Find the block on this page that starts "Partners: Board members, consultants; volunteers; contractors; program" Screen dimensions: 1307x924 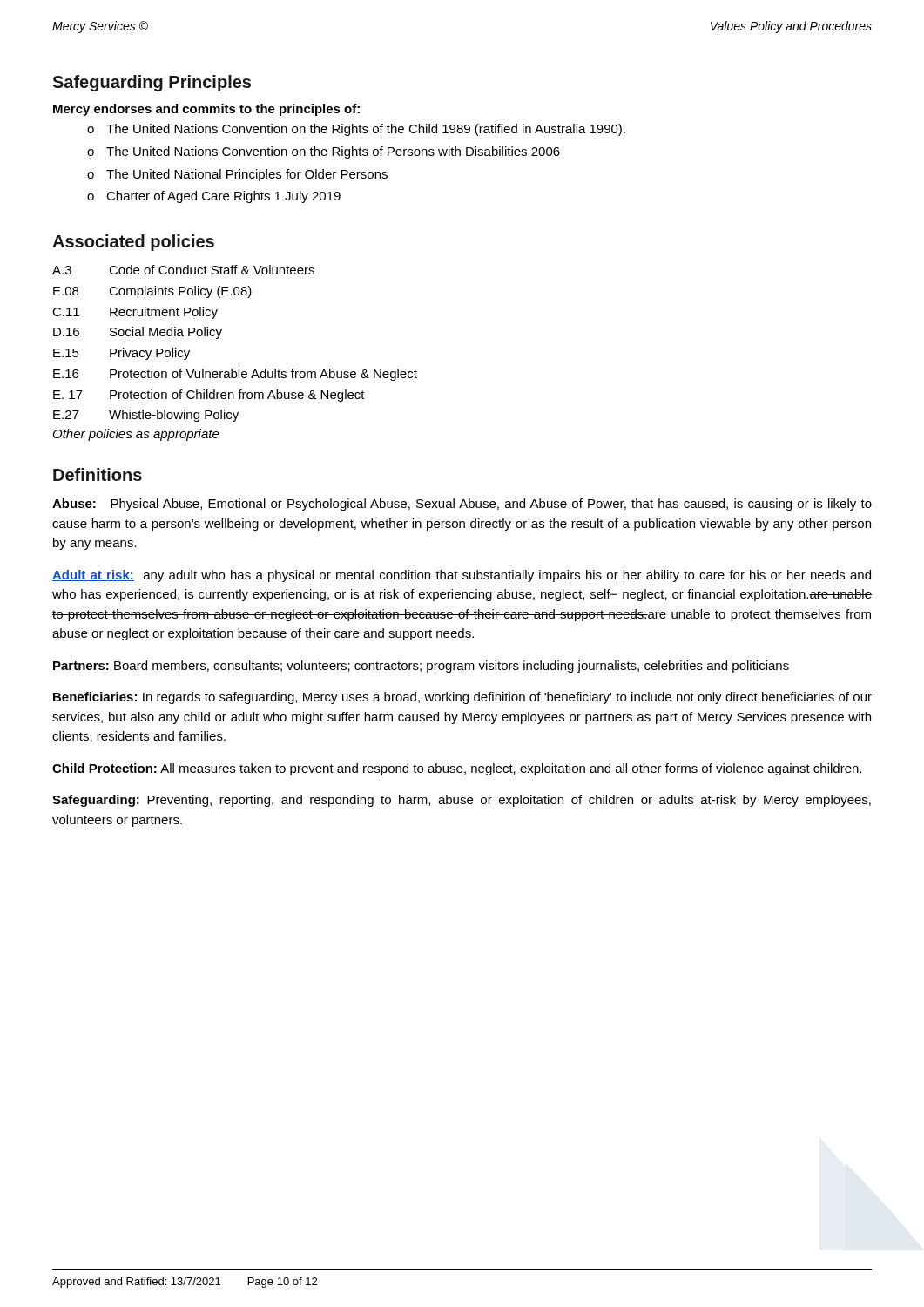(x=421, y=665)
